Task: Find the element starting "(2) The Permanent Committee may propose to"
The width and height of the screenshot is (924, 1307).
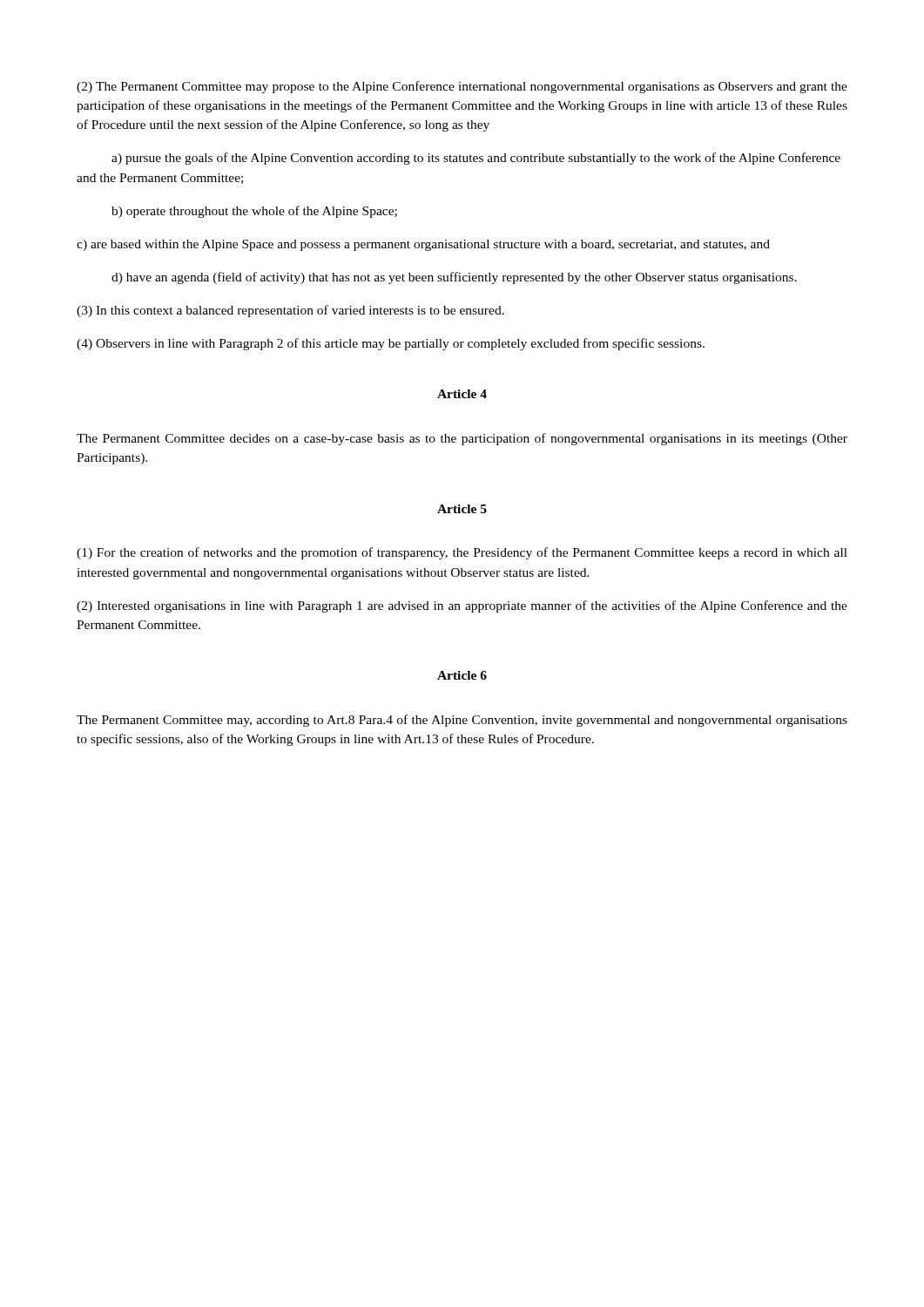Action: pos(462,106)
